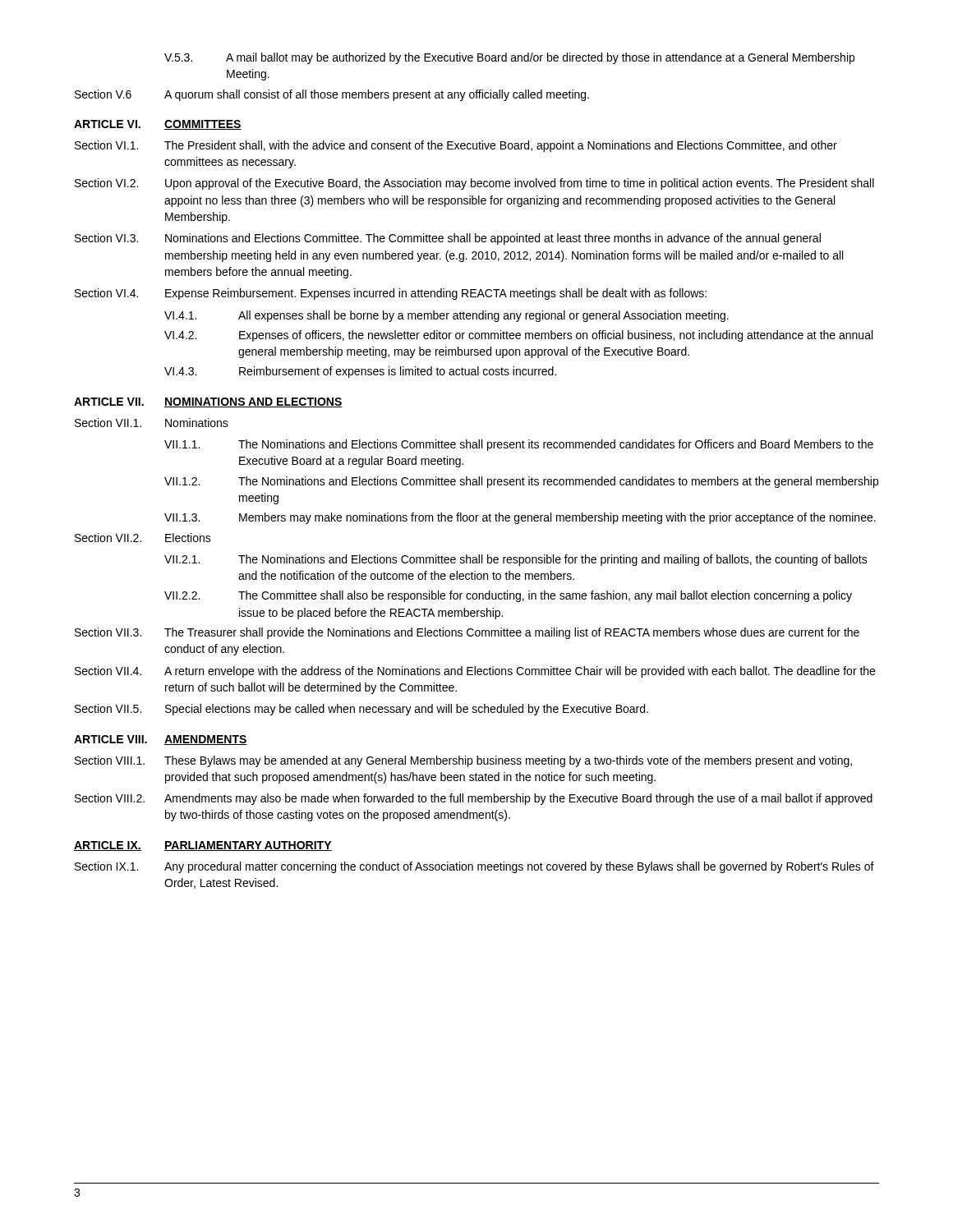
Task: Select the text starting "Section VIII.2. Amendments may also be made"
Action: (x=476, y=807)
